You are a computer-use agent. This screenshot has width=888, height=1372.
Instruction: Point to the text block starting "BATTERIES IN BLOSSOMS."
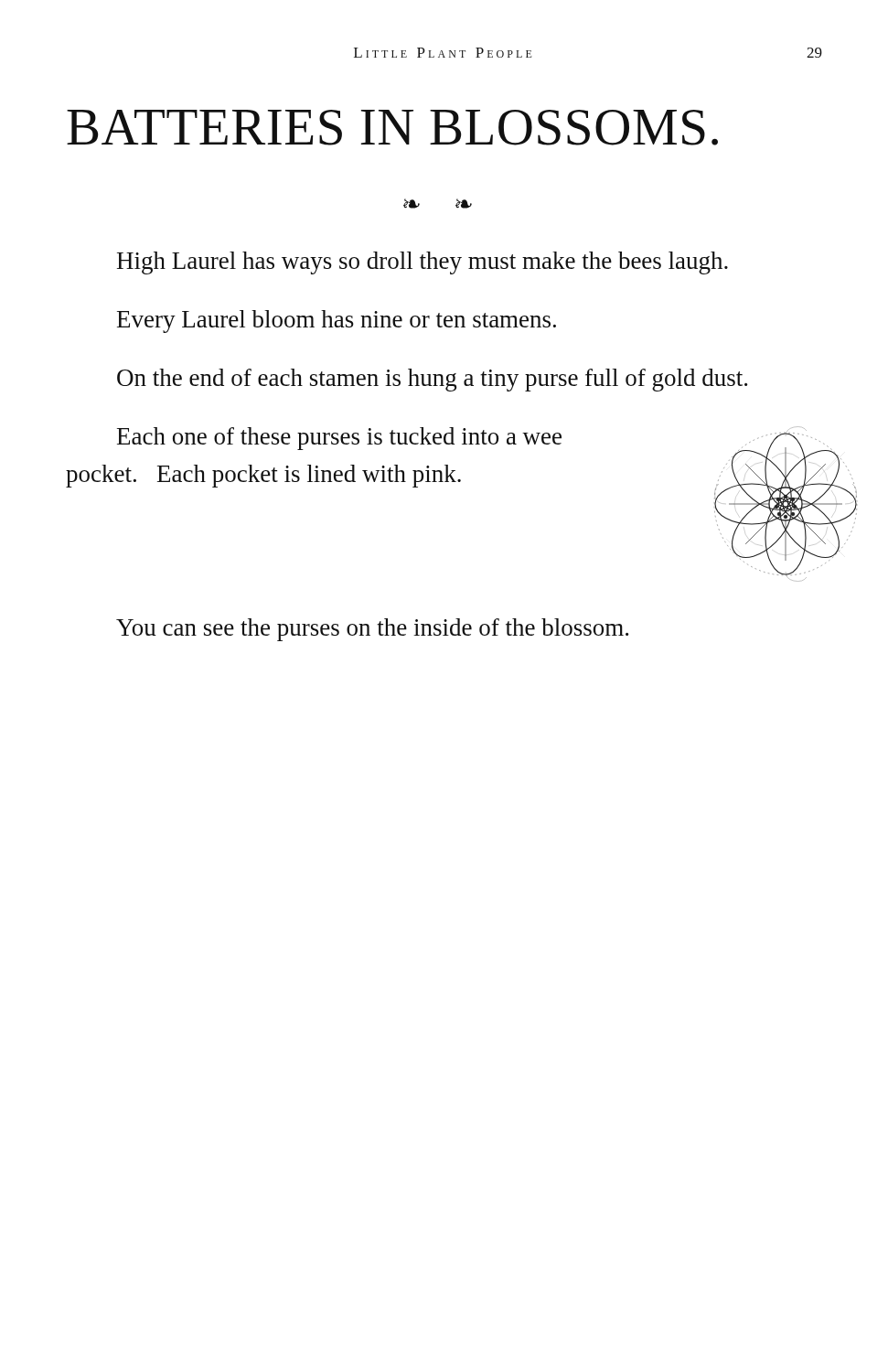coord(444,127)
